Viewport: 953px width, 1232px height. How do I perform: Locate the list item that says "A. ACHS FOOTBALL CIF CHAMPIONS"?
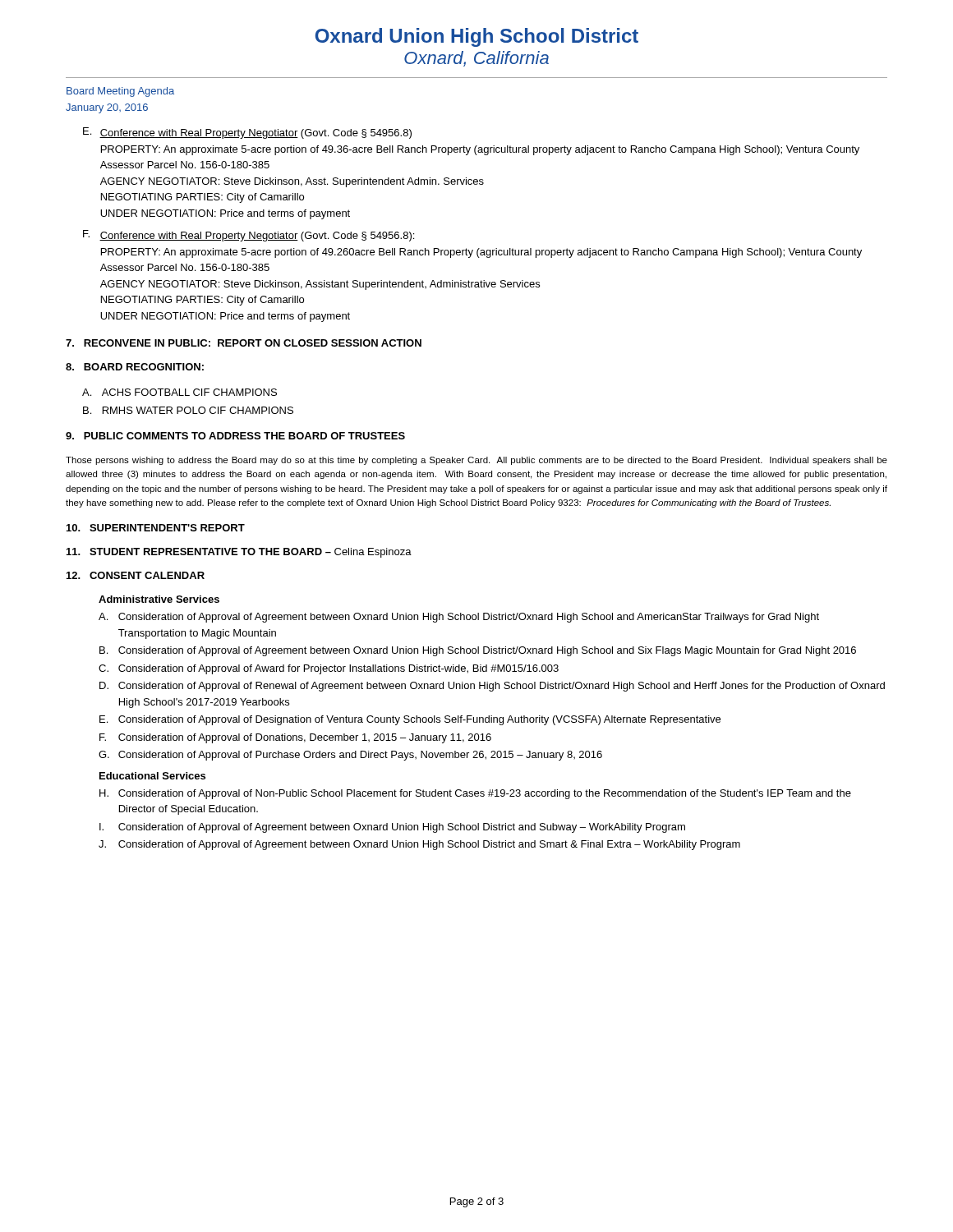coord(180,392)
